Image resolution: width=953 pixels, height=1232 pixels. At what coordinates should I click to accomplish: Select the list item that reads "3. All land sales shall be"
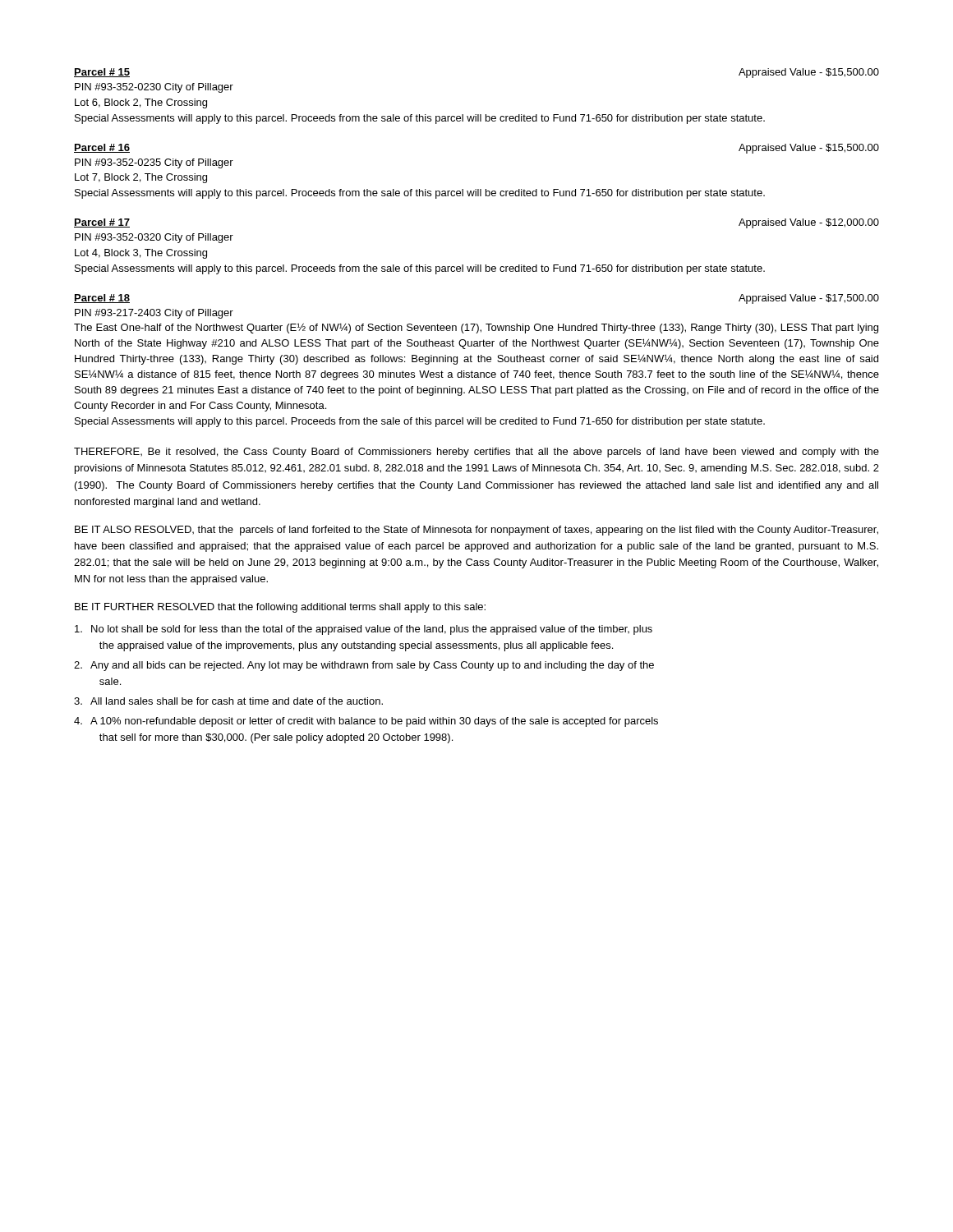coord(228,701)
